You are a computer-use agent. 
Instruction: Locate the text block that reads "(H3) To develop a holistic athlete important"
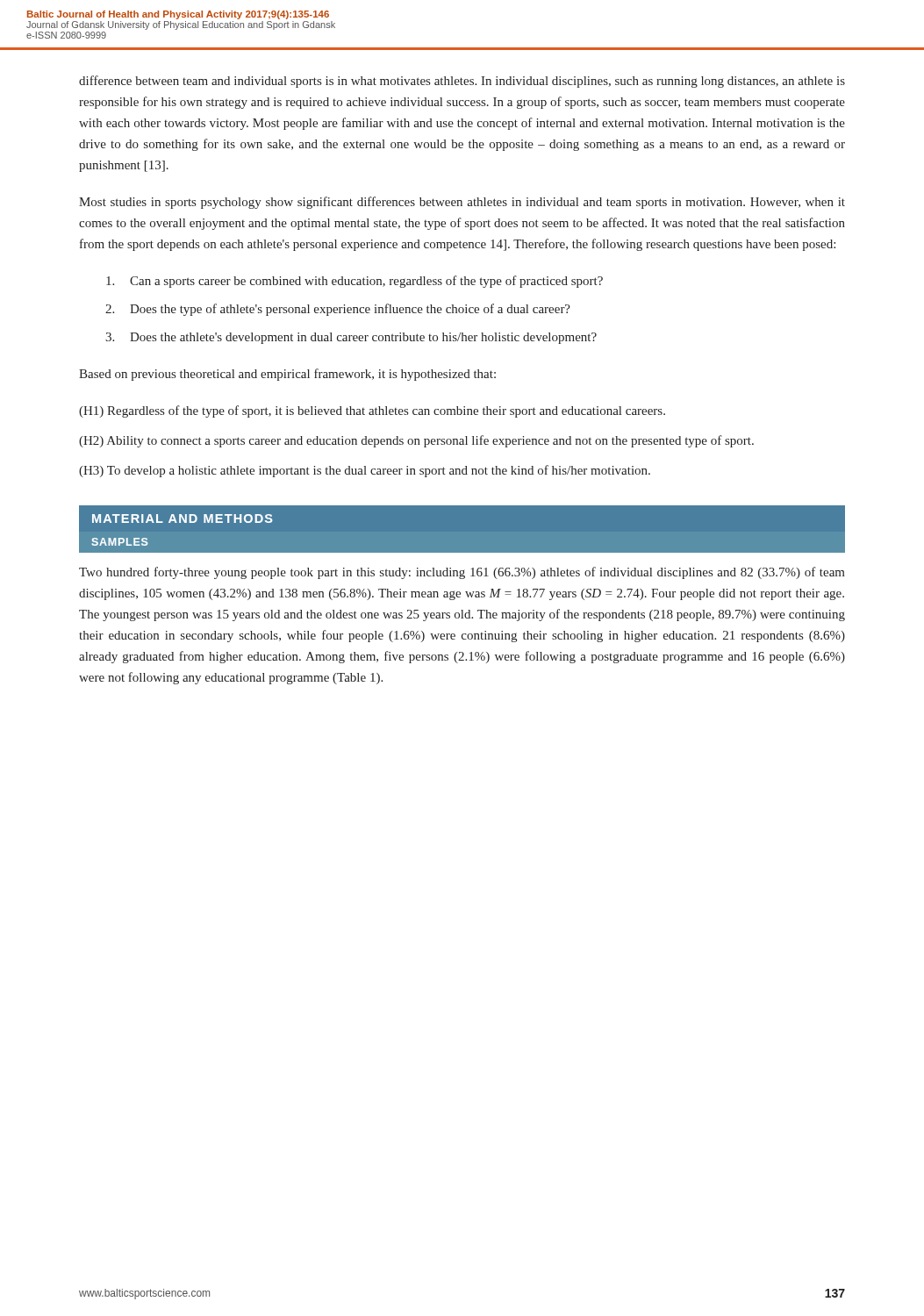365,470
